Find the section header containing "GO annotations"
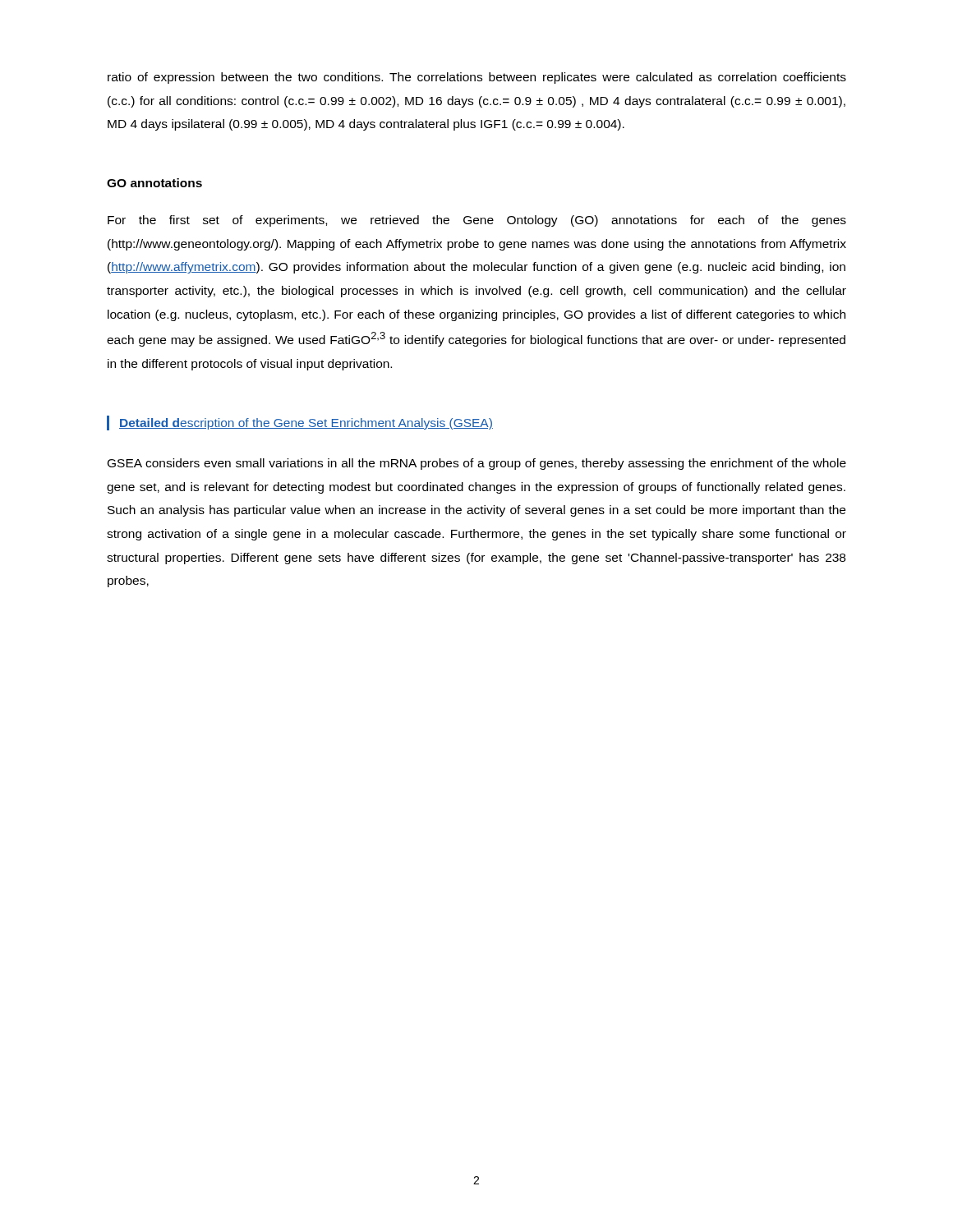The image size is (953, 1232). tap(155, 183)
